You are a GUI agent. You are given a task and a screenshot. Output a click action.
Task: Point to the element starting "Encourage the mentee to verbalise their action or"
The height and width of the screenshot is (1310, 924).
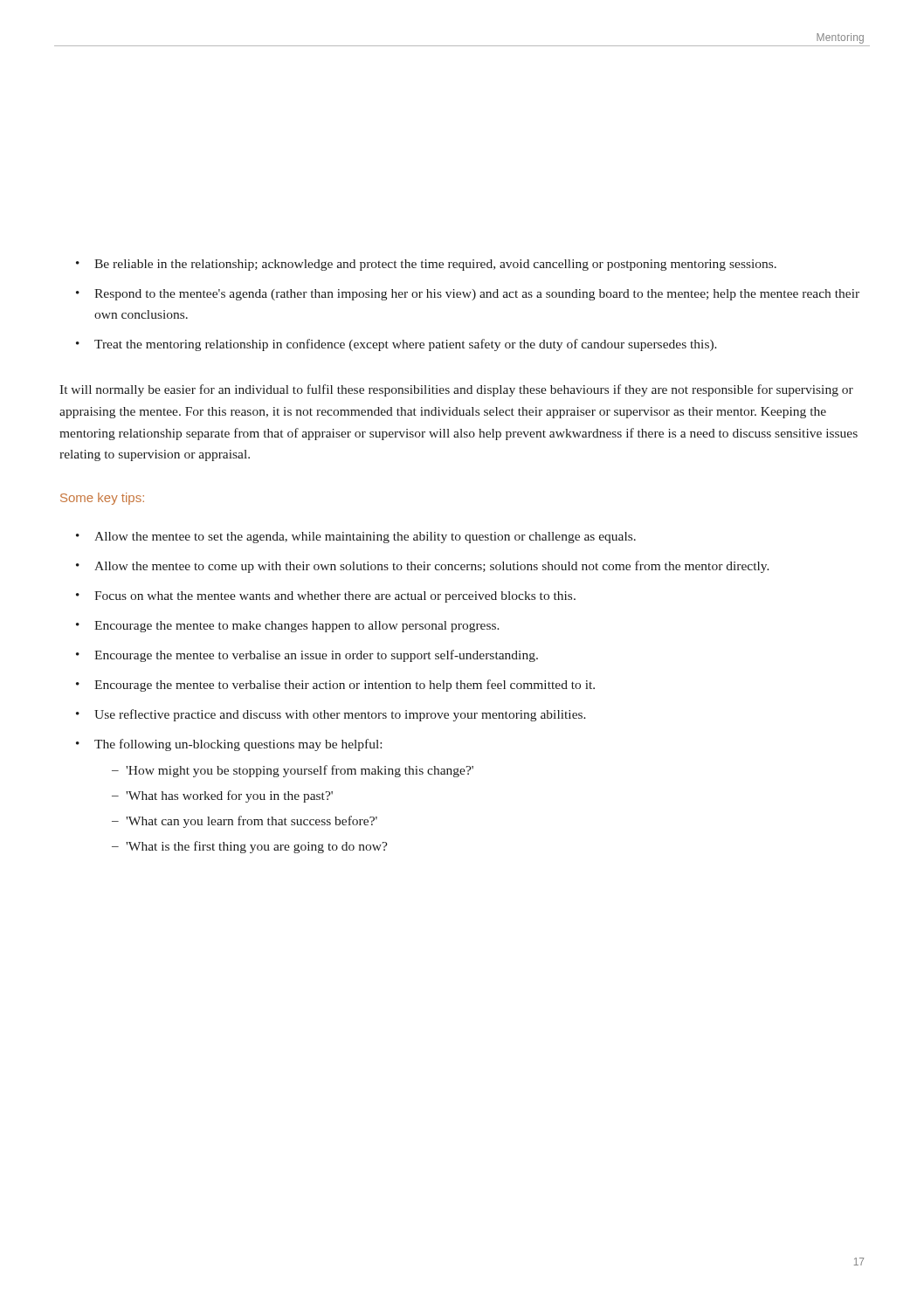click(479, 685)
